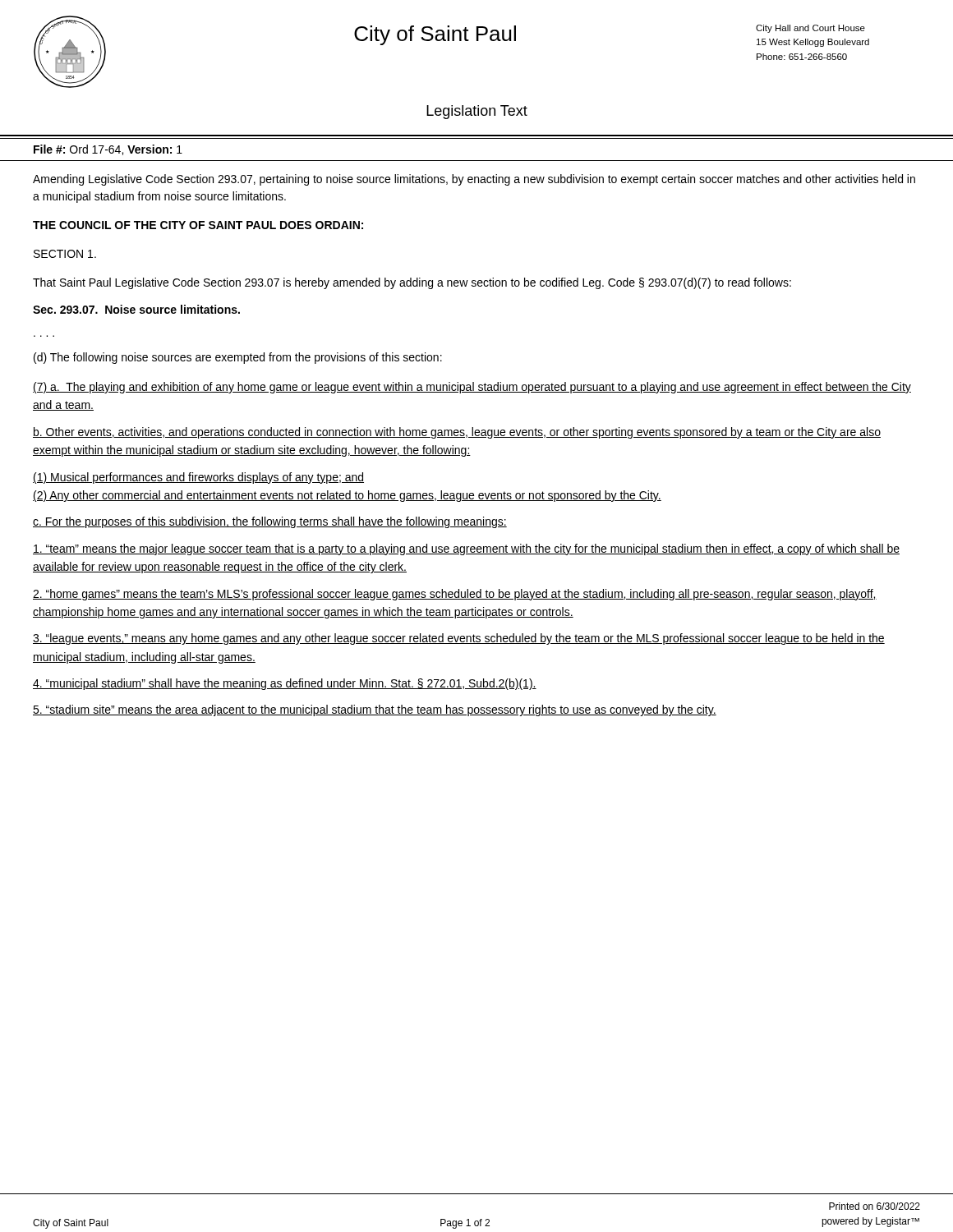Find the text containing "File #: Ord 17-64, Version: 1"
953x1232 pixels.
(x=108, y=150)
